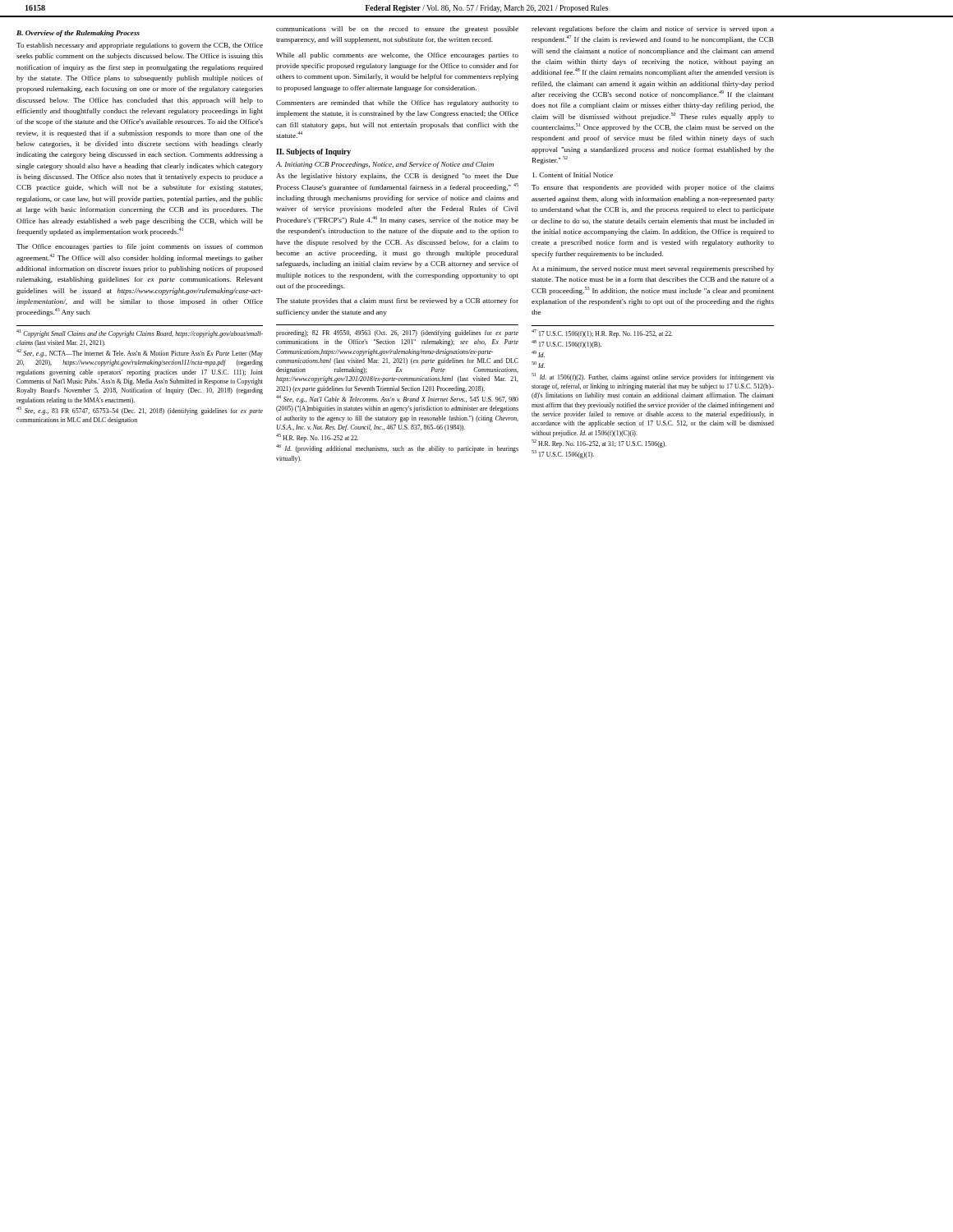The width and height of the screenshot is (953, 1232).
Task: Locate the text block starting "A. Initiating CCB Proceedings, Notice, and"
Action: point(385,165)
